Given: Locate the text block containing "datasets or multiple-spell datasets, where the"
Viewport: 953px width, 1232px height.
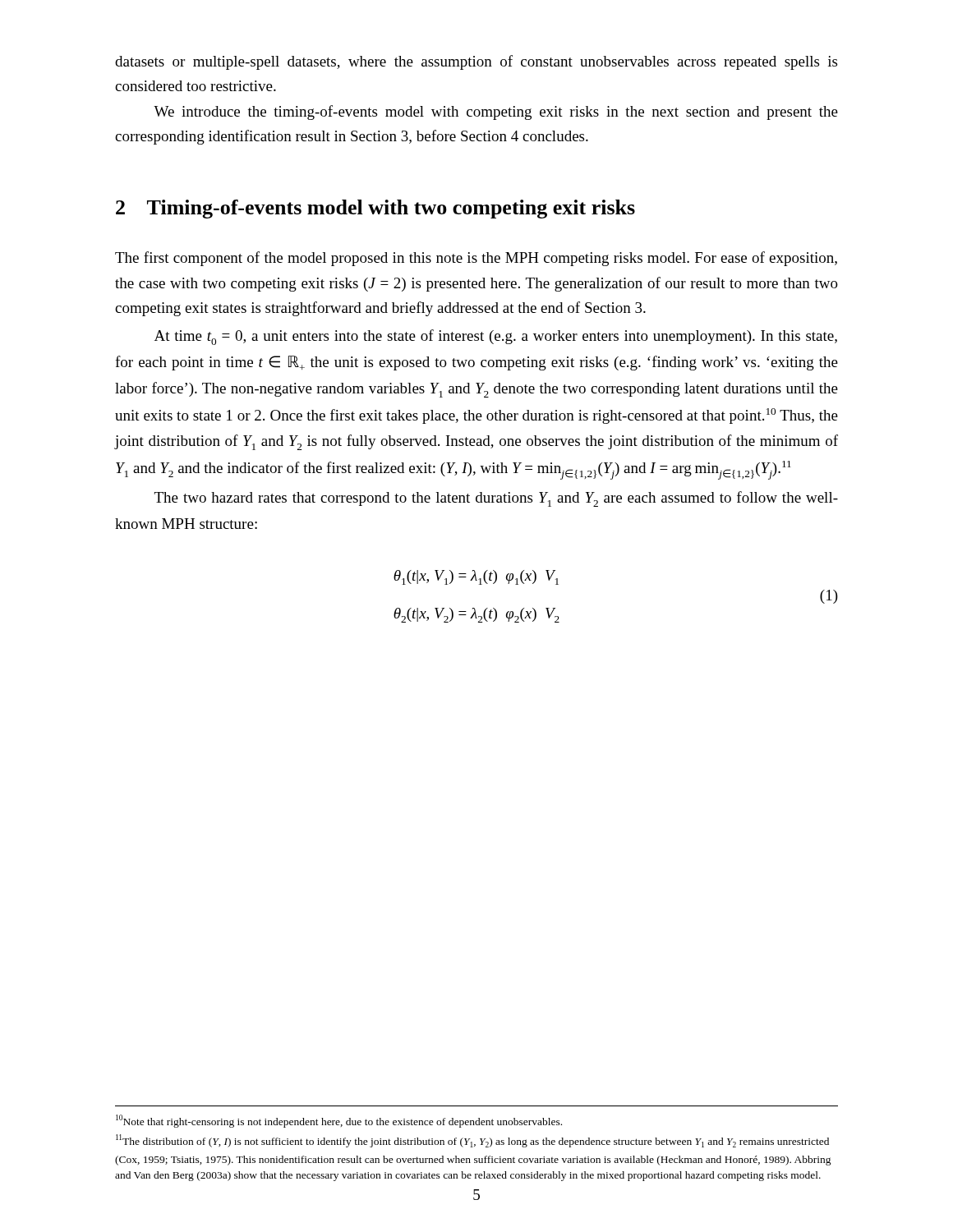Looking at the screenshot, I should (x=476, y=99).
